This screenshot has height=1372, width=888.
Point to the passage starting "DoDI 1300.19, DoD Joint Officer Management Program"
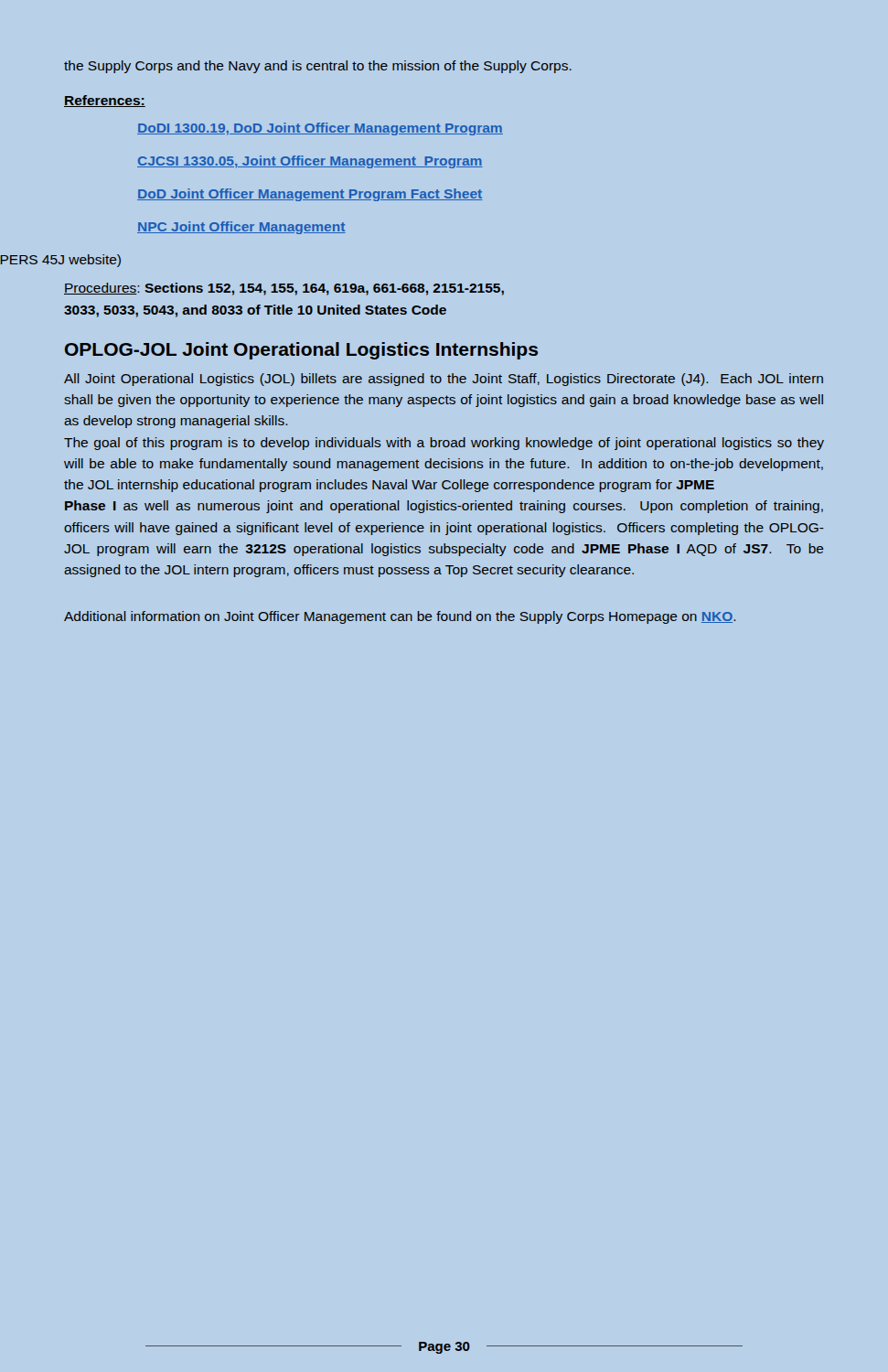tap(481, 128)
